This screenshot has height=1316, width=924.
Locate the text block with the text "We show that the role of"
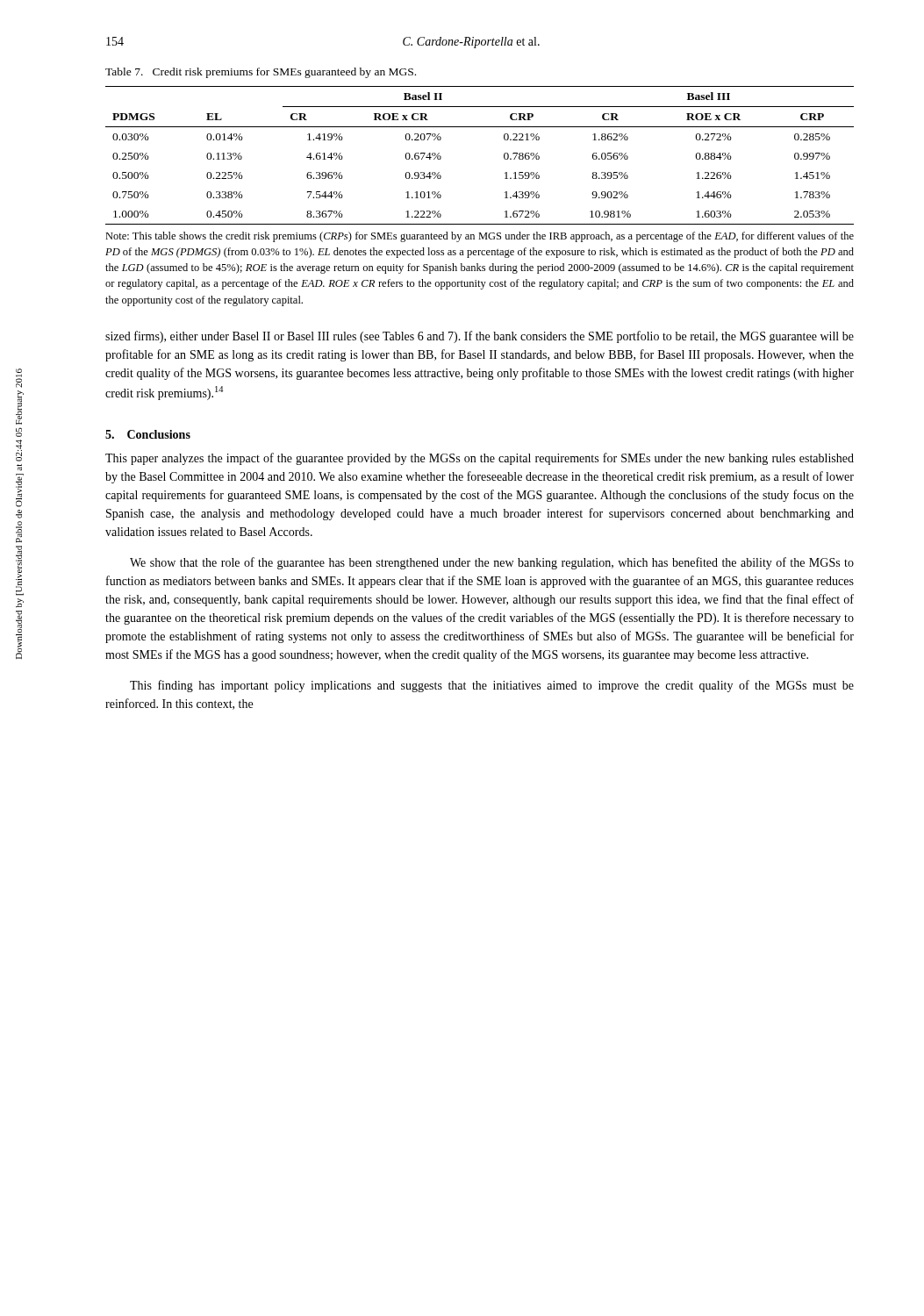(480, 609)
